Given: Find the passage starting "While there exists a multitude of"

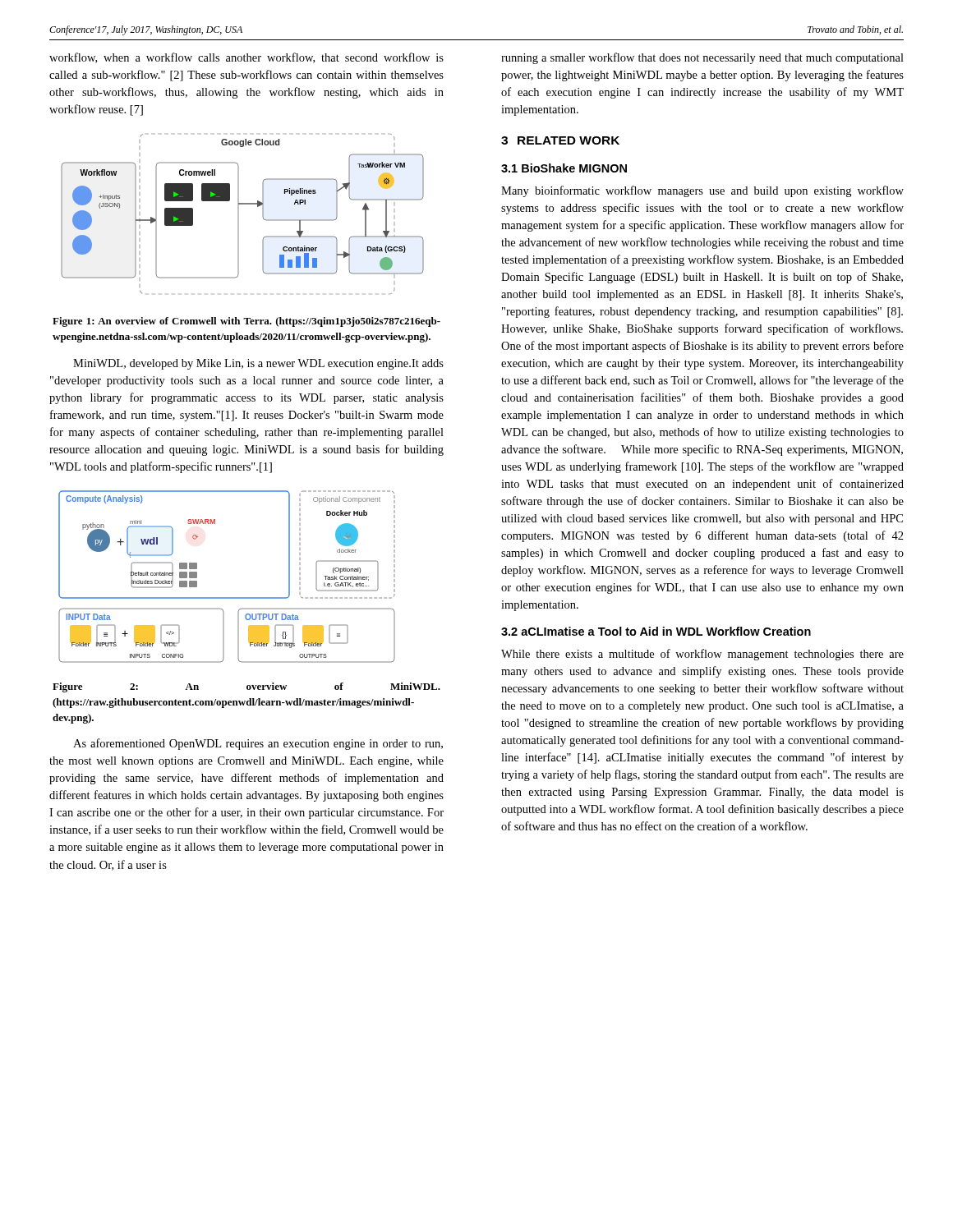Looking at the screenshot, I should (x=702, y=740).
